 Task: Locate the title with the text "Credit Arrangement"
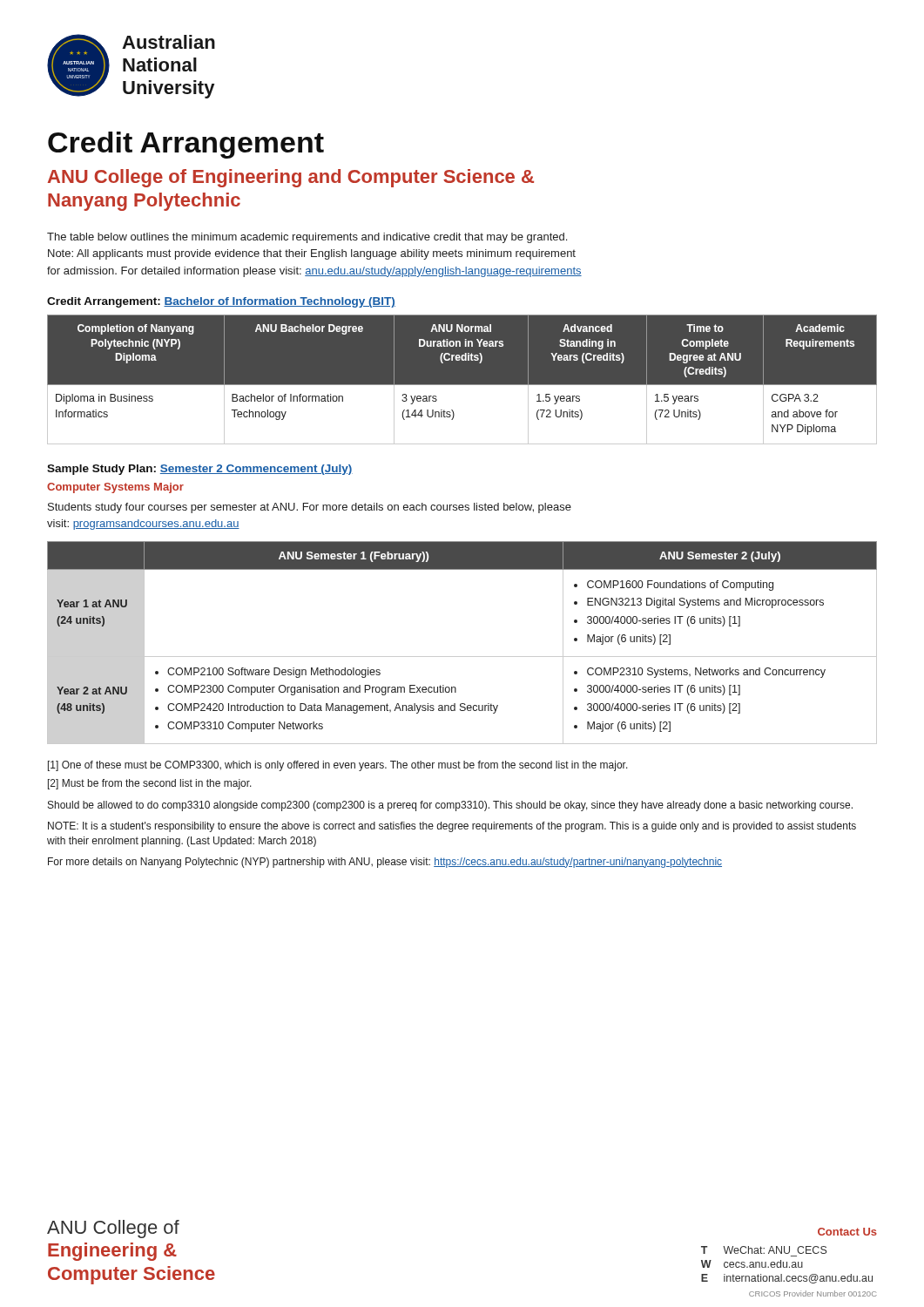[185, 142]
